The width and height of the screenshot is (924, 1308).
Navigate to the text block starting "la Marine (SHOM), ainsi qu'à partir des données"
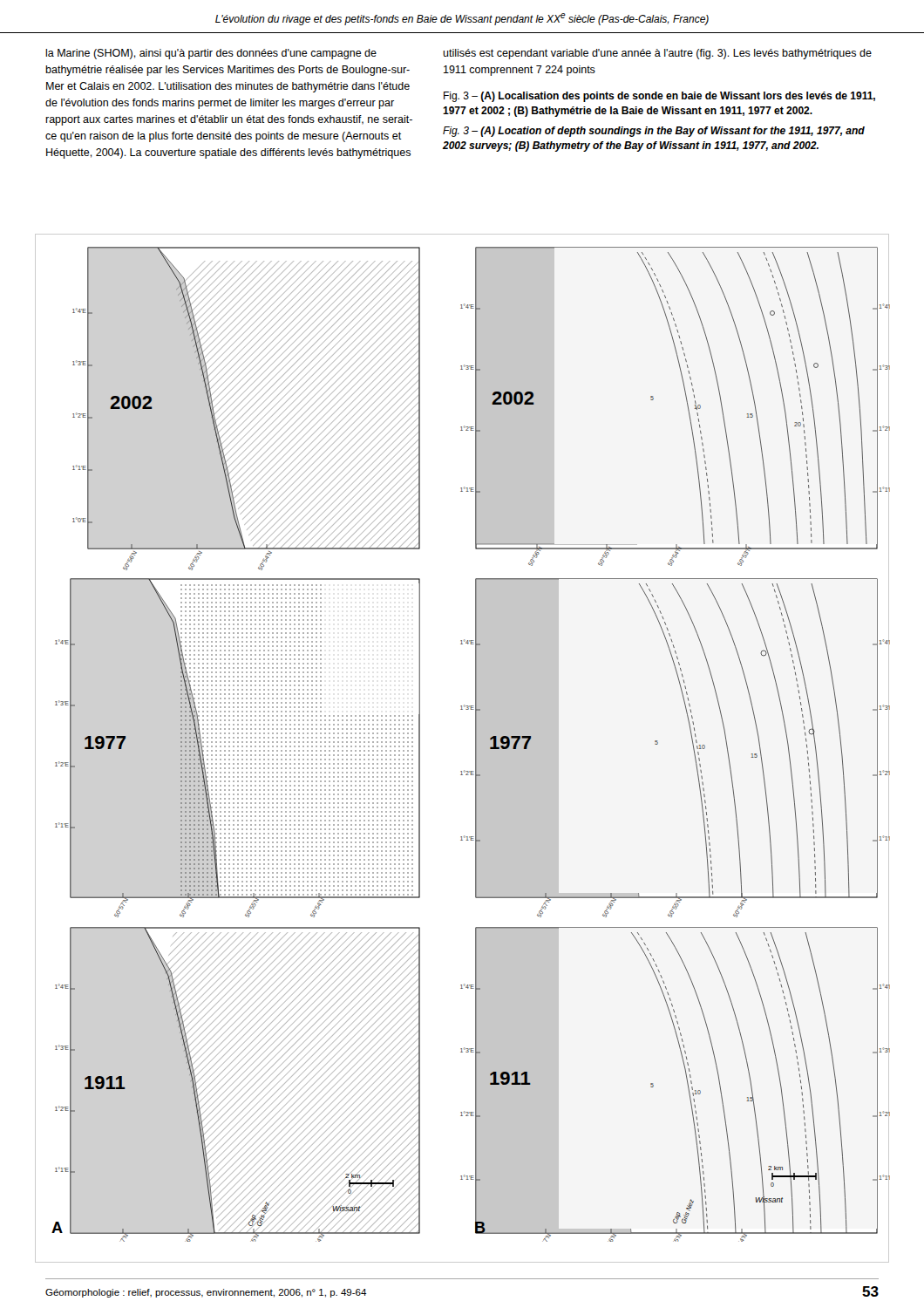coord(229,103)
